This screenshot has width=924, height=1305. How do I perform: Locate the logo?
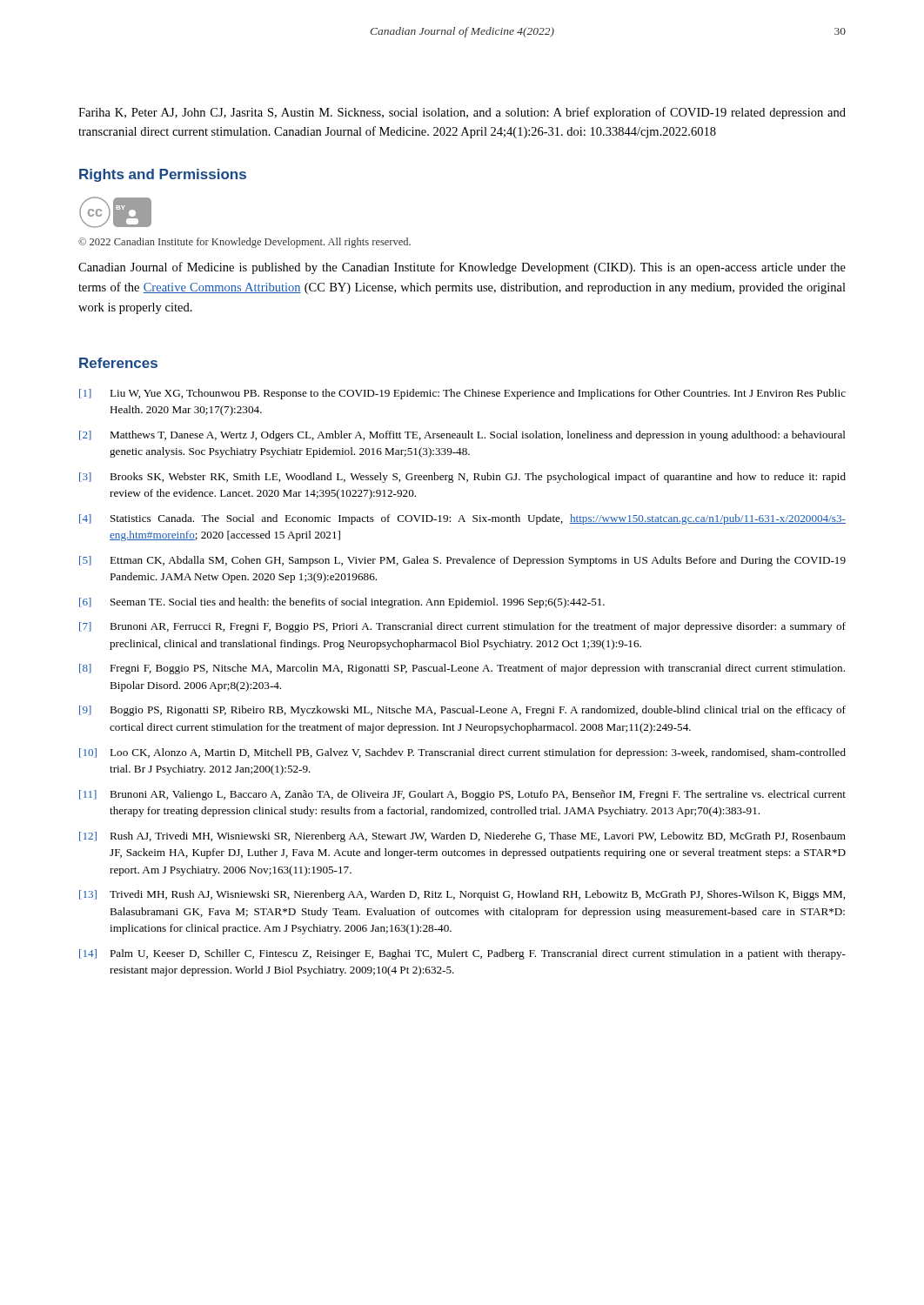click(x=462, y=214)
